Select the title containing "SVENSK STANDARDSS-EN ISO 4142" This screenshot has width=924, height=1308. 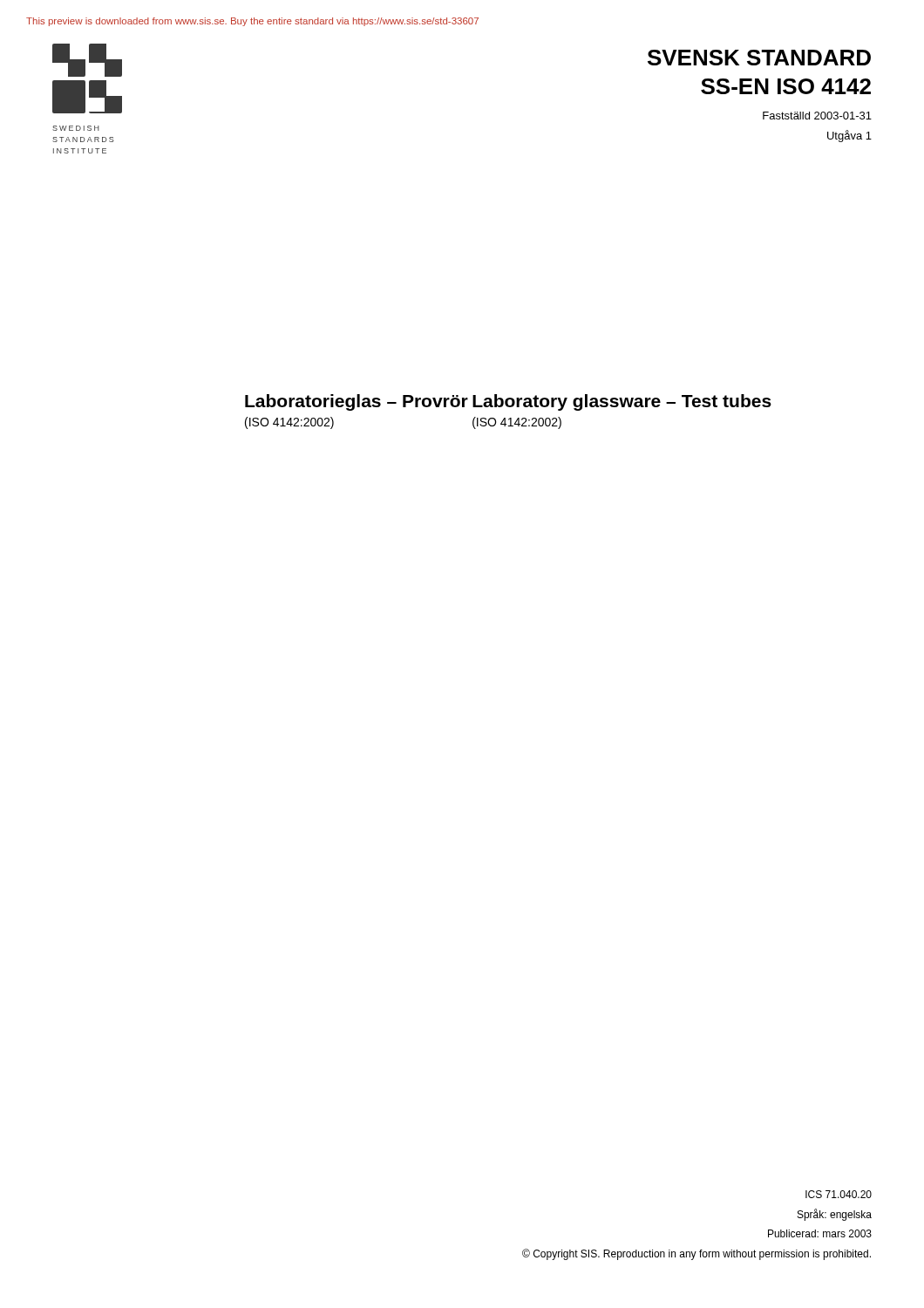(759, 72)
